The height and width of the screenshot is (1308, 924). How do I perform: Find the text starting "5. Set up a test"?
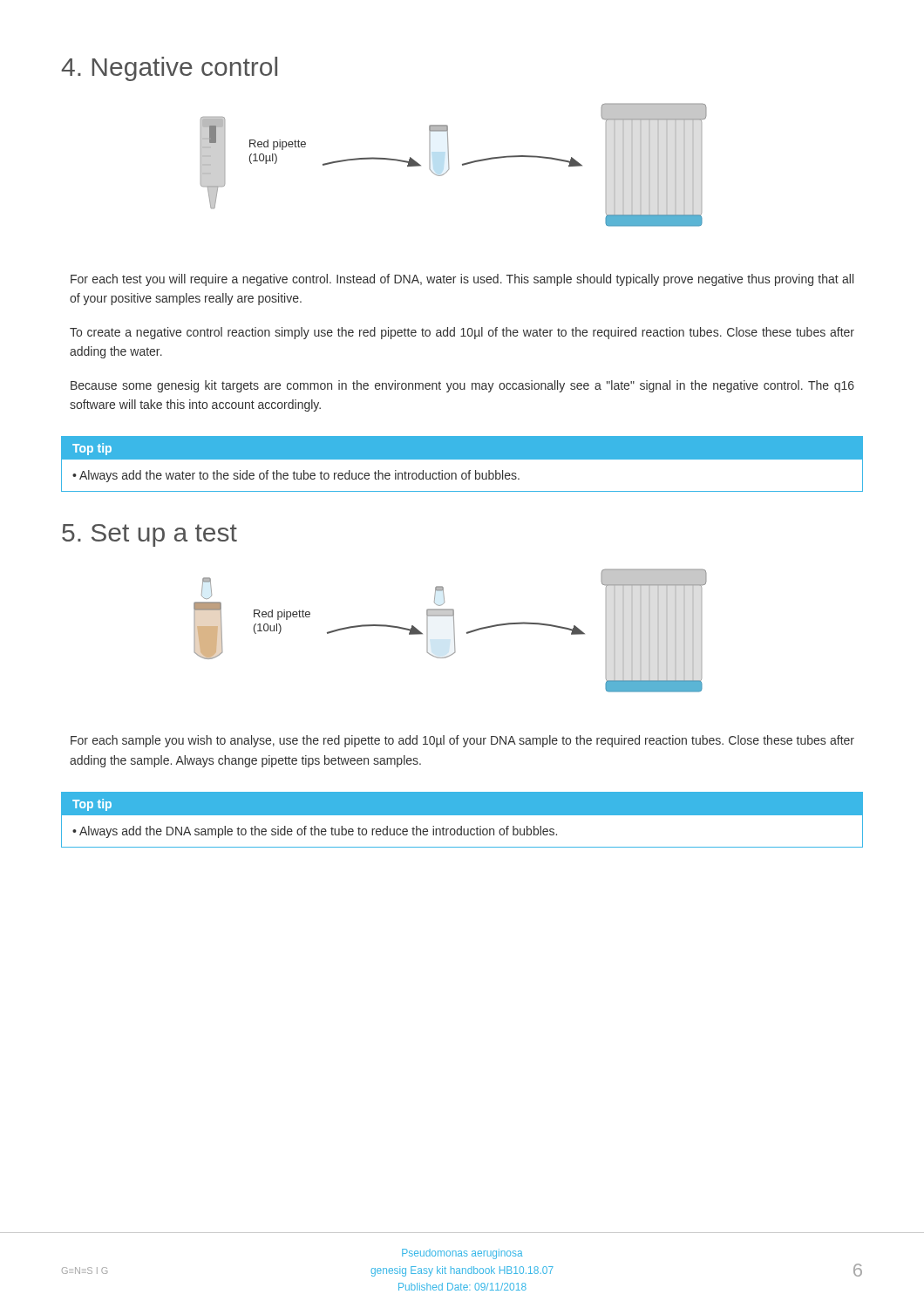[149, 533]
